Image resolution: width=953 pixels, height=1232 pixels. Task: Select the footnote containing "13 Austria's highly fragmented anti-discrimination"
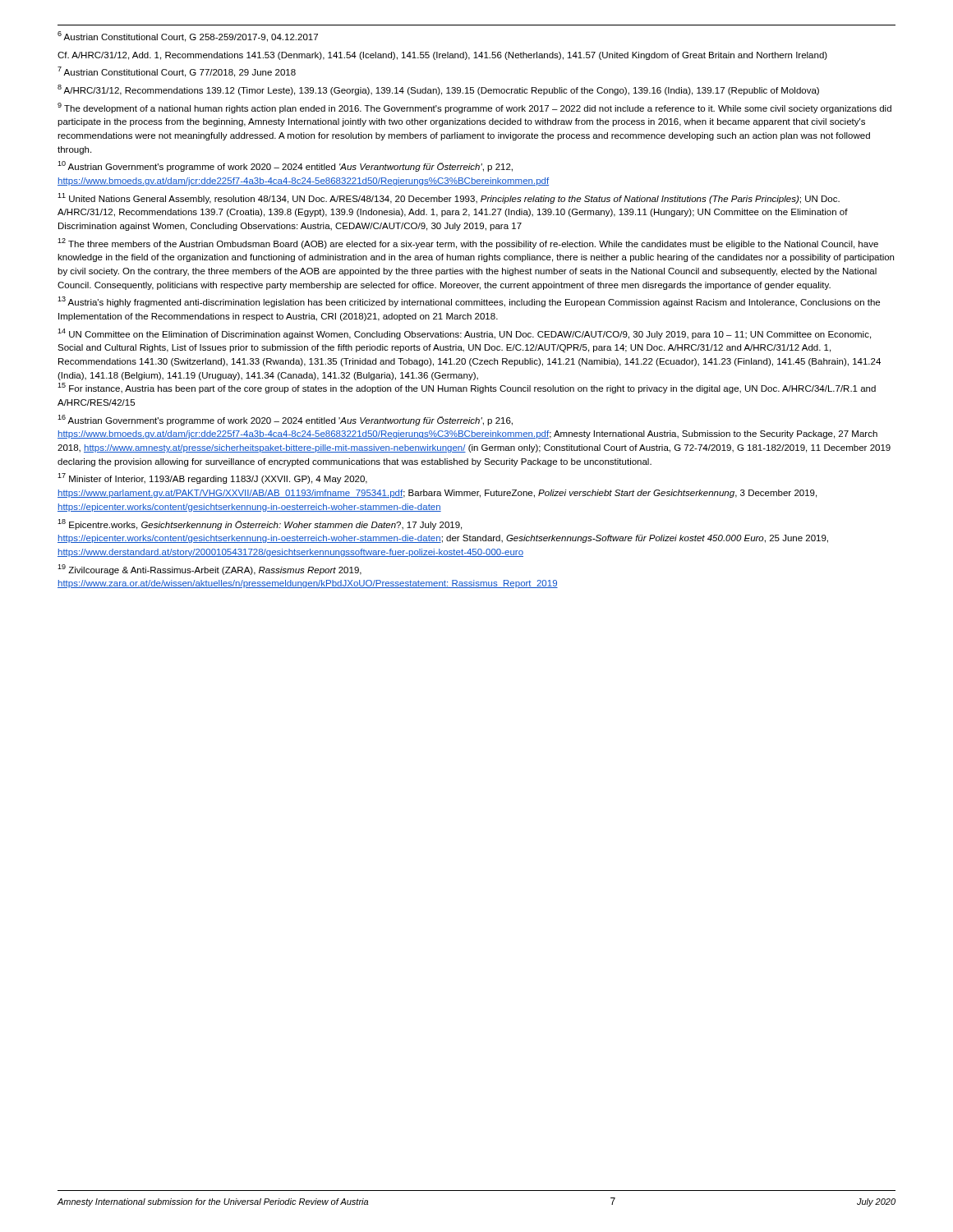(469, 309)
